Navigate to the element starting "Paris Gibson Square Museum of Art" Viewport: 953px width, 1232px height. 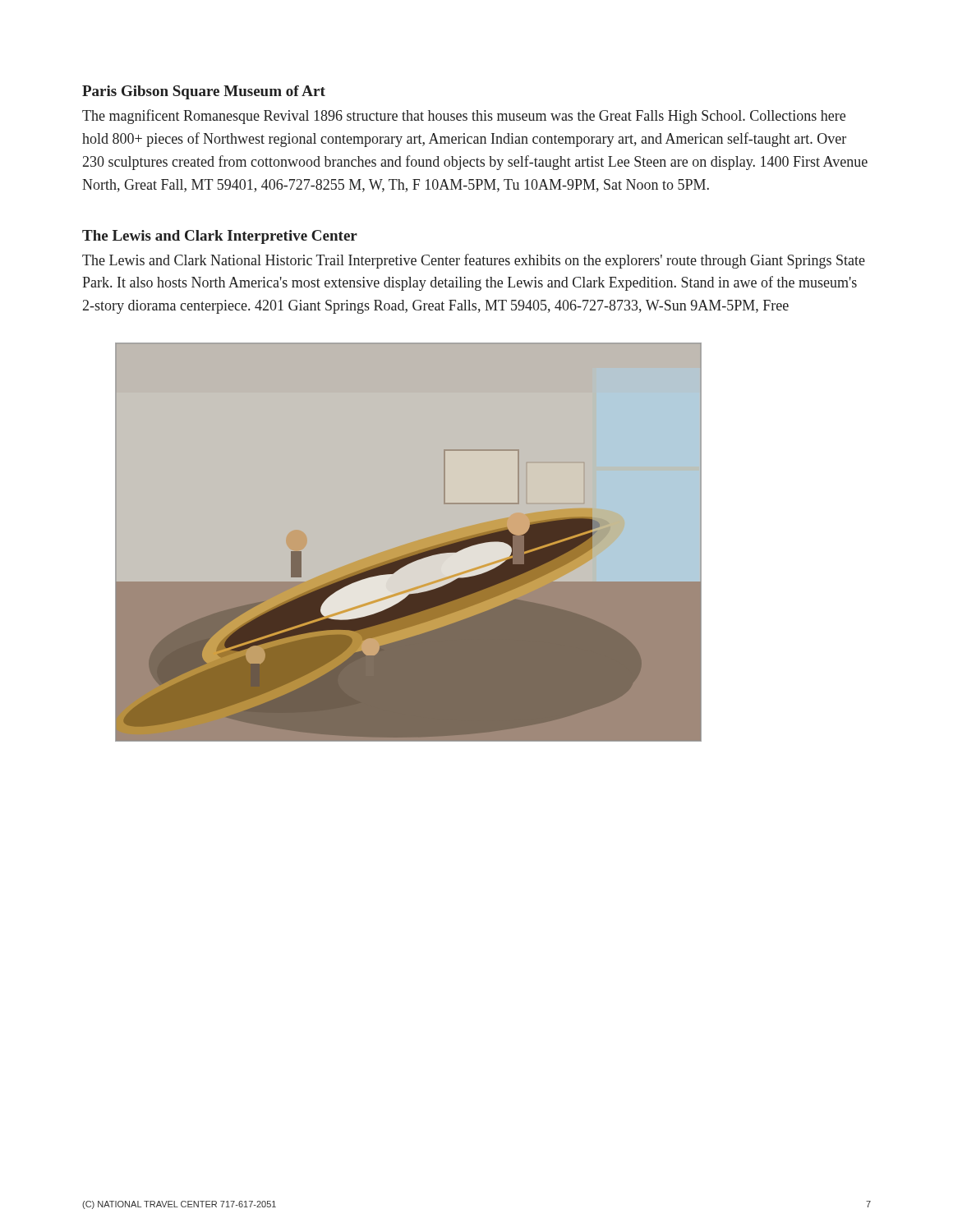point(204,91)
